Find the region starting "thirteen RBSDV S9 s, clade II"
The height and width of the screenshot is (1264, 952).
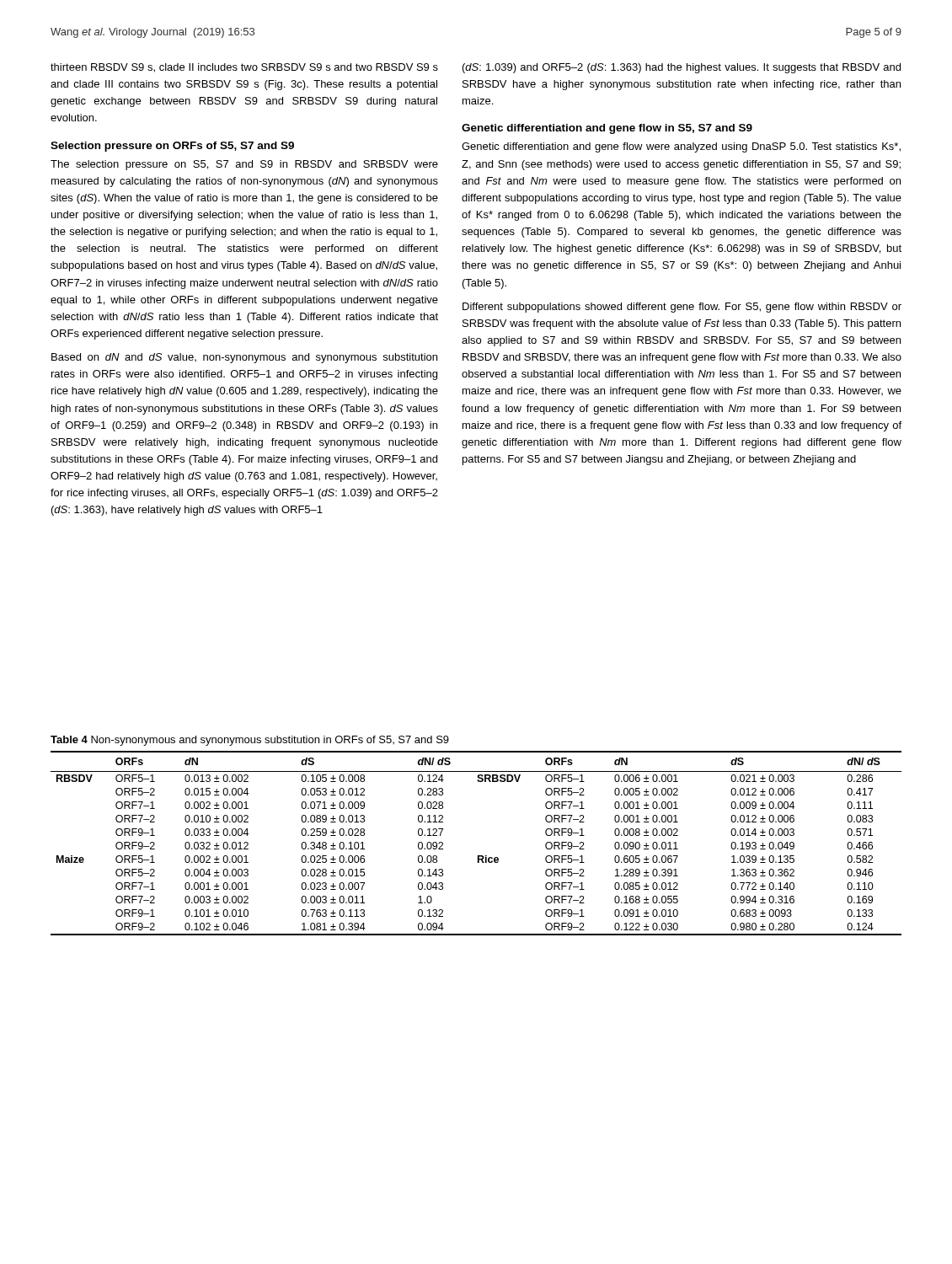pos(244,92)
